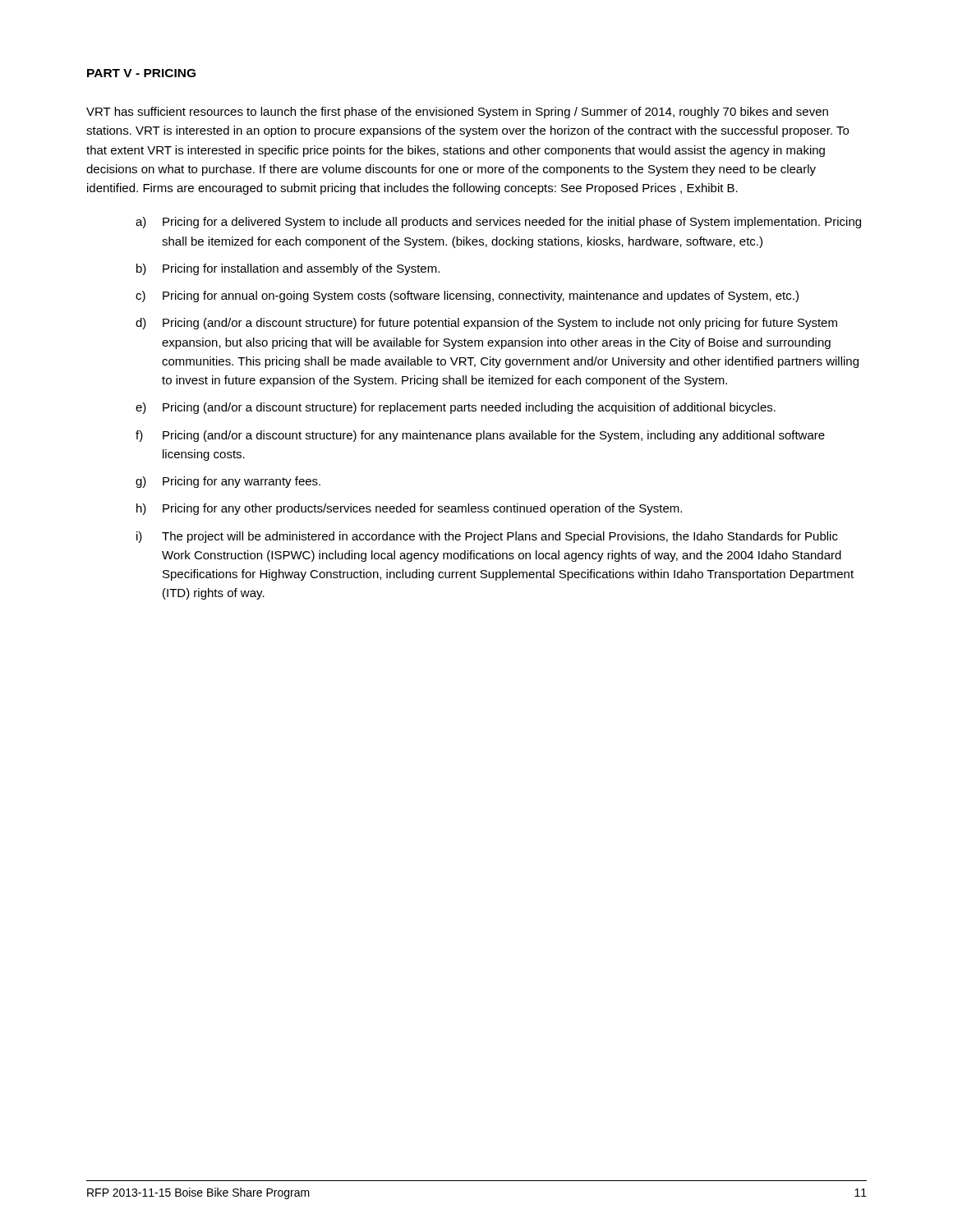This screenshot has width=953, height=1232.
Task: Point to the text starting "i) The project will be"
Action: 501,564
